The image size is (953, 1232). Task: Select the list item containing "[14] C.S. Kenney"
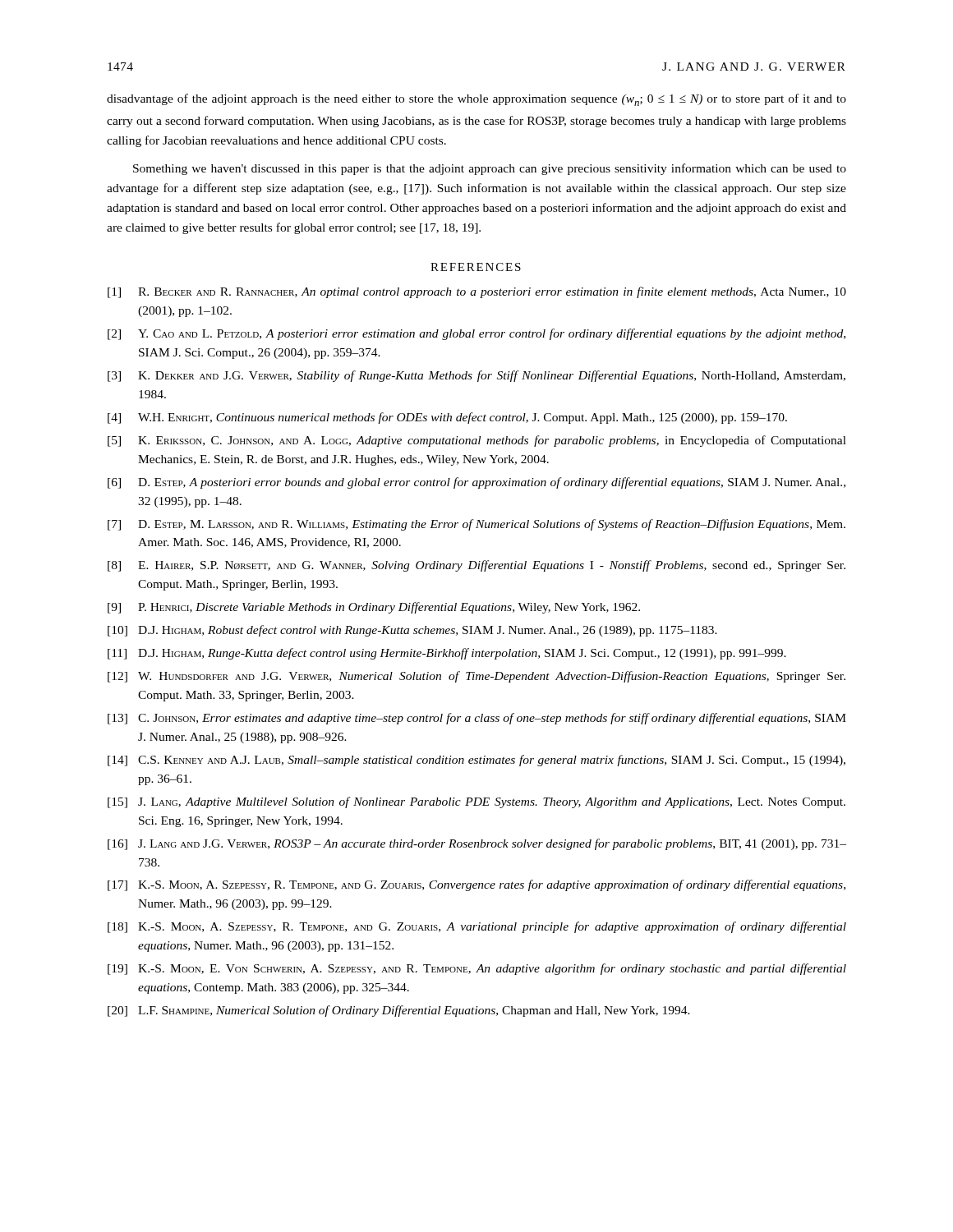pos(476,769)
